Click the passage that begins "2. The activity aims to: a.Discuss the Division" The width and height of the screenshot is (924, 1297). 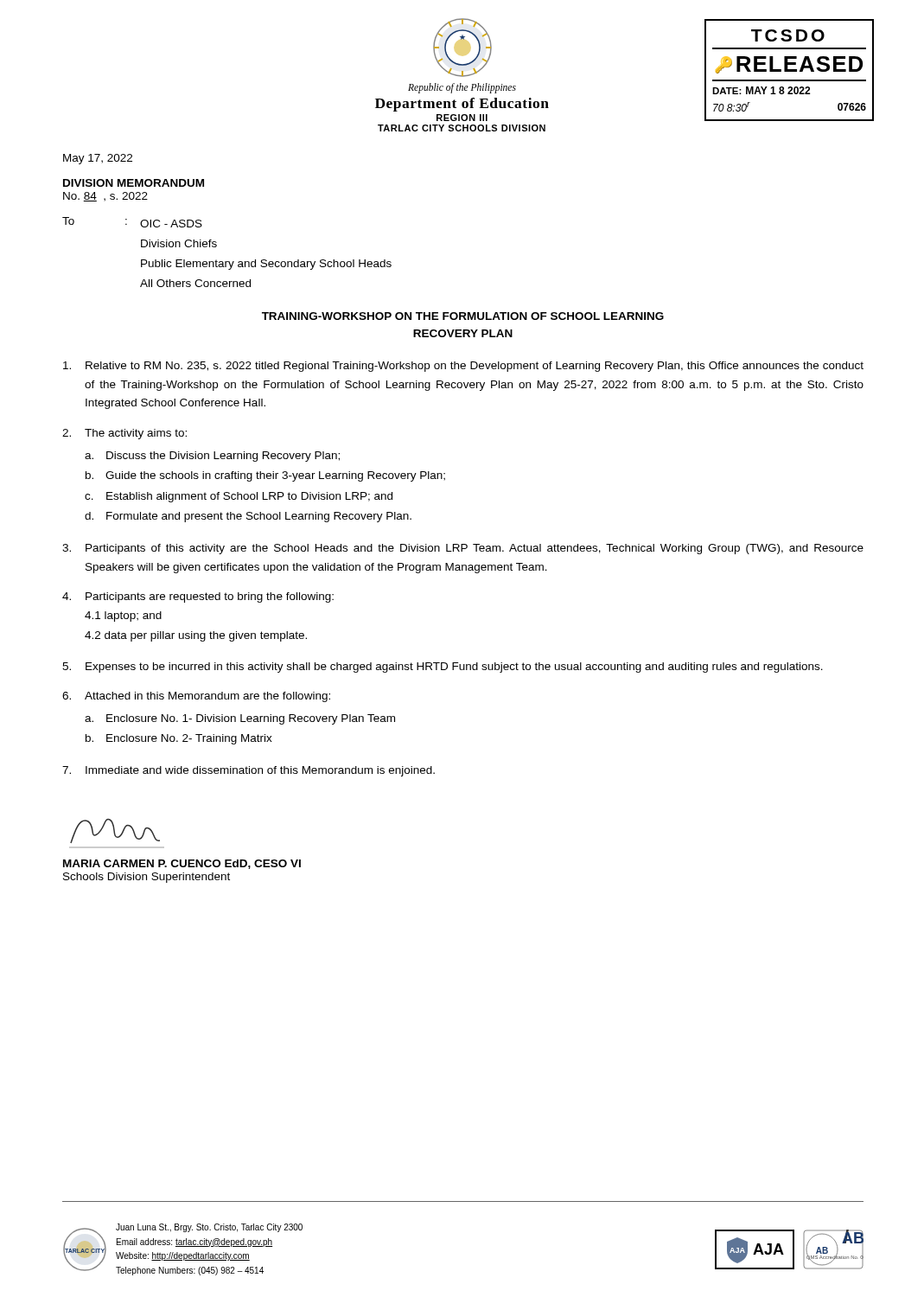[x=124, y=434]
